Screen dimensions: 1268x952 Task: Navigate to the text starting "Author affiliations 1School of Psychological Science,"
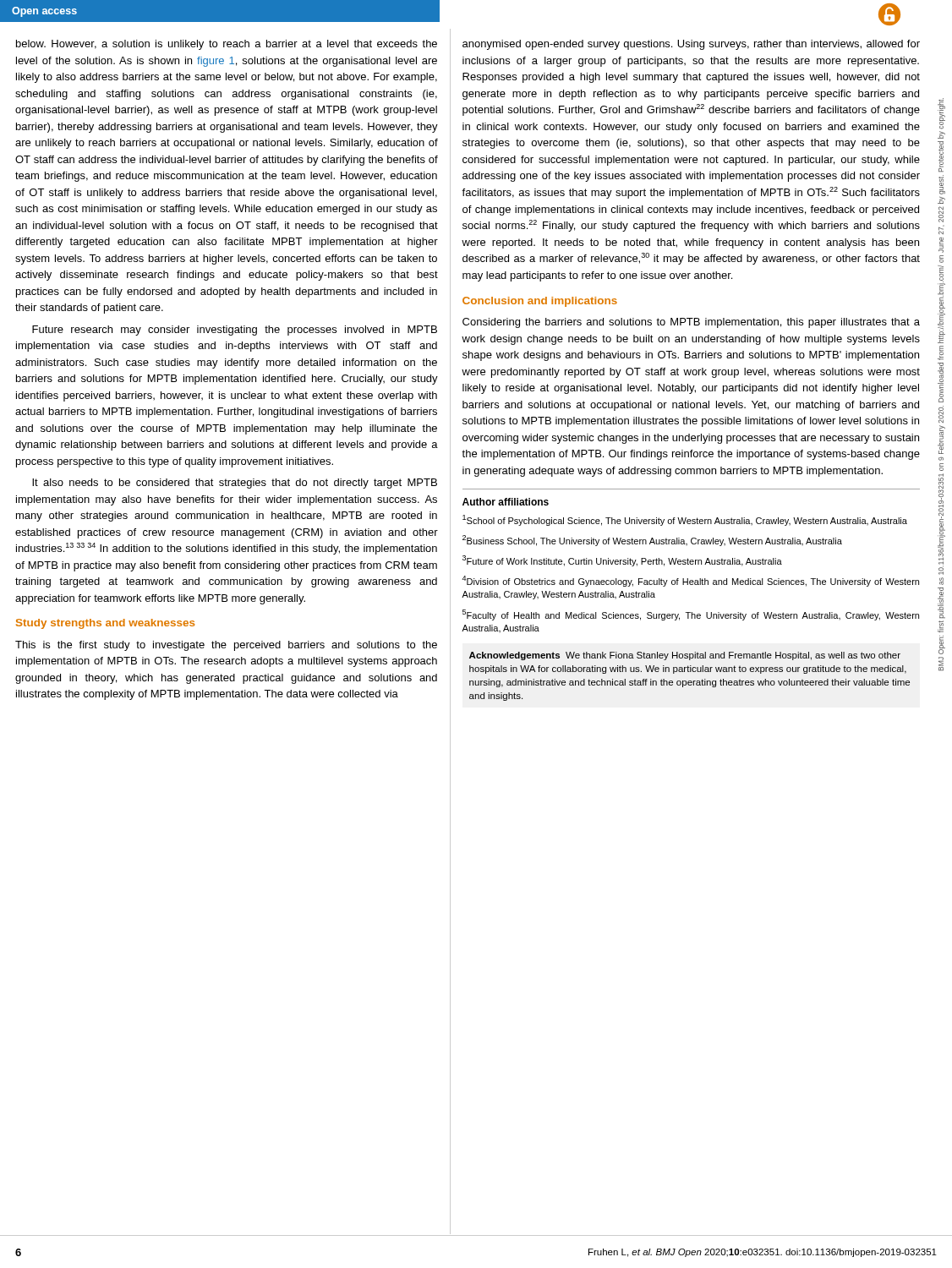pos(691,565)
